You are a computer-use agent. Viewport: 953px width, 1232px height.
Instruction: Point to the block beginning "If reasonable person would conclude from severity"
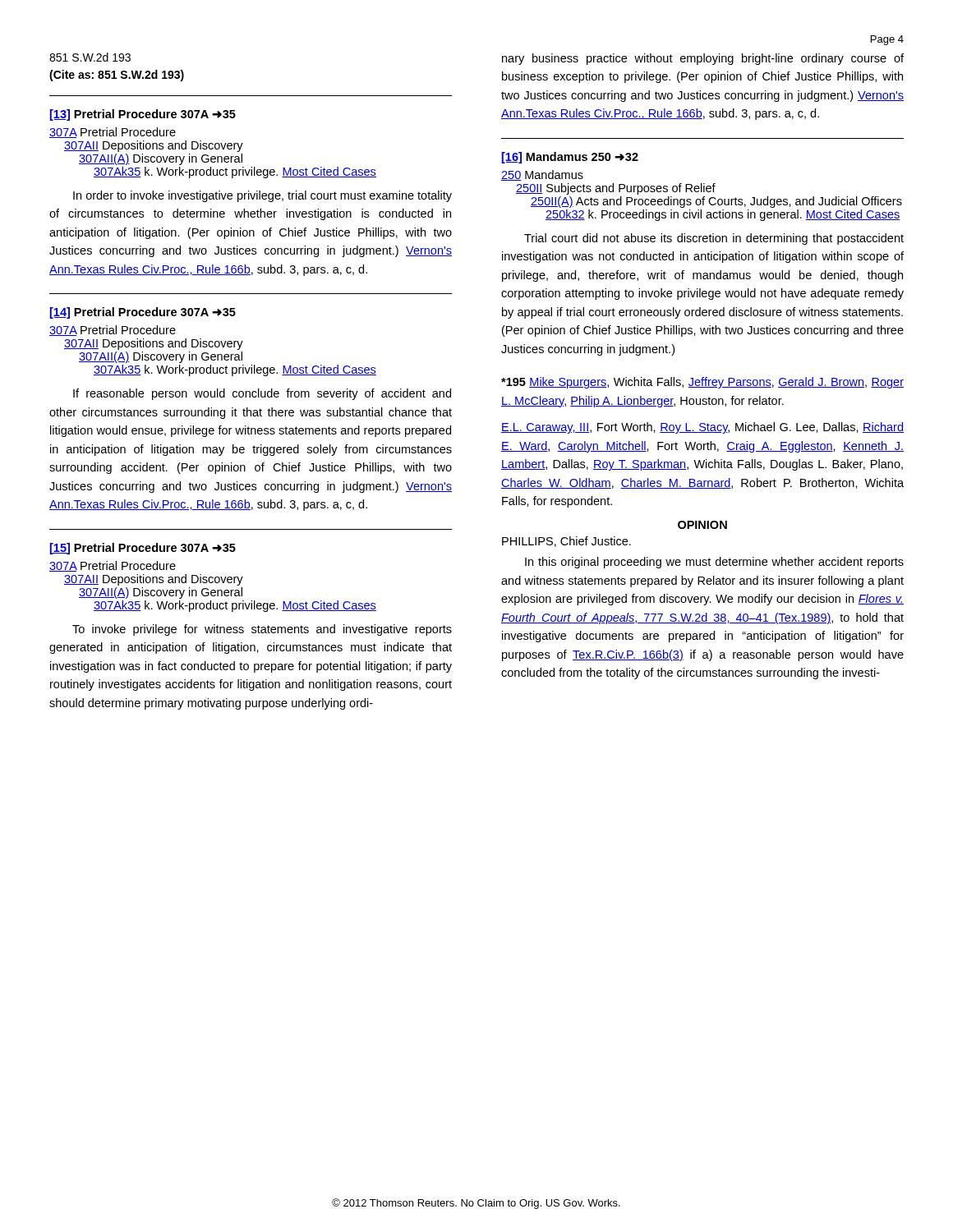click(x=251, y=449)
